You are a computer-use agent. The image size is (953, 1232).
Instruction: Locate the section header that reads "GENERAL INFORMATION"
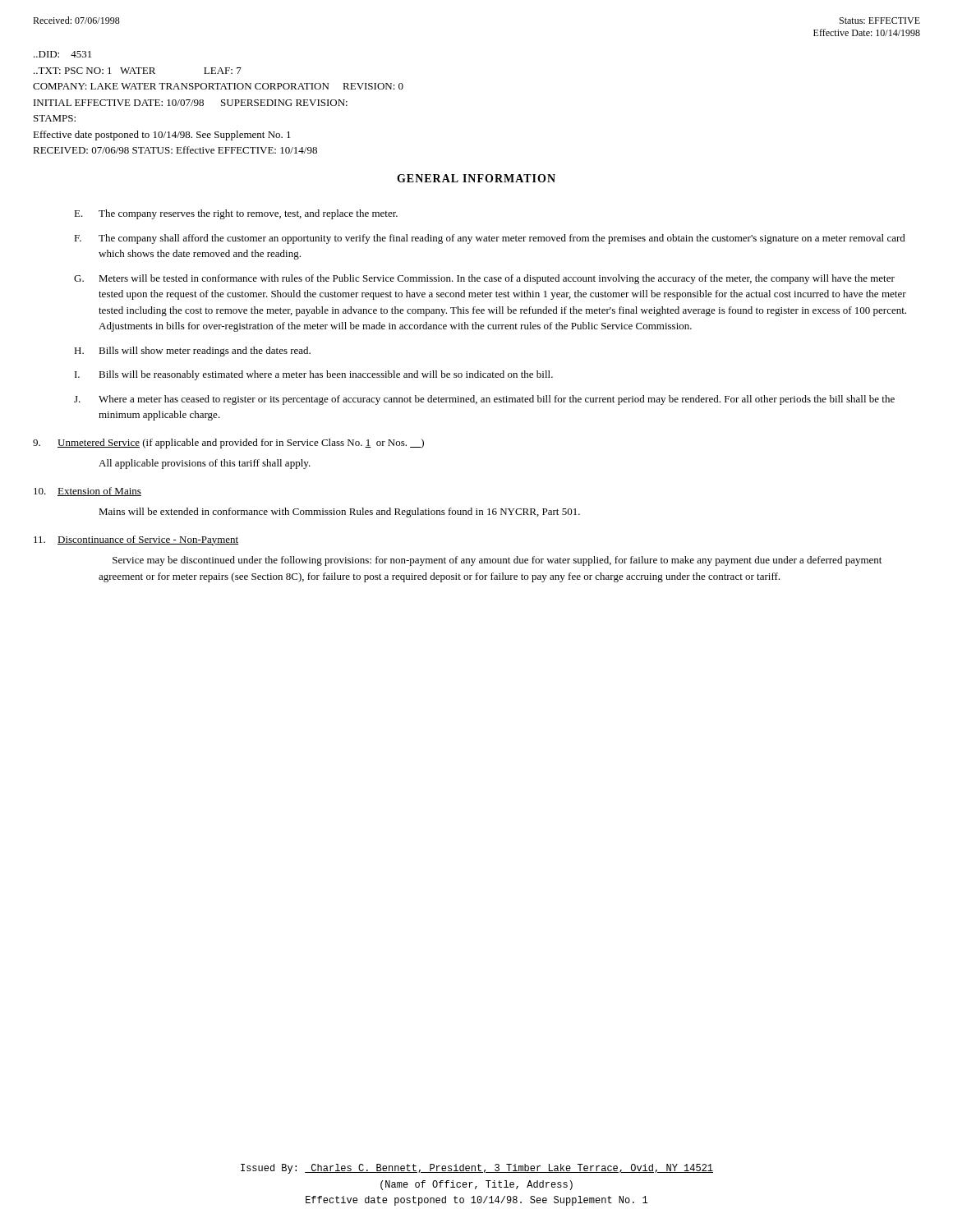click(x=476, y=179)
